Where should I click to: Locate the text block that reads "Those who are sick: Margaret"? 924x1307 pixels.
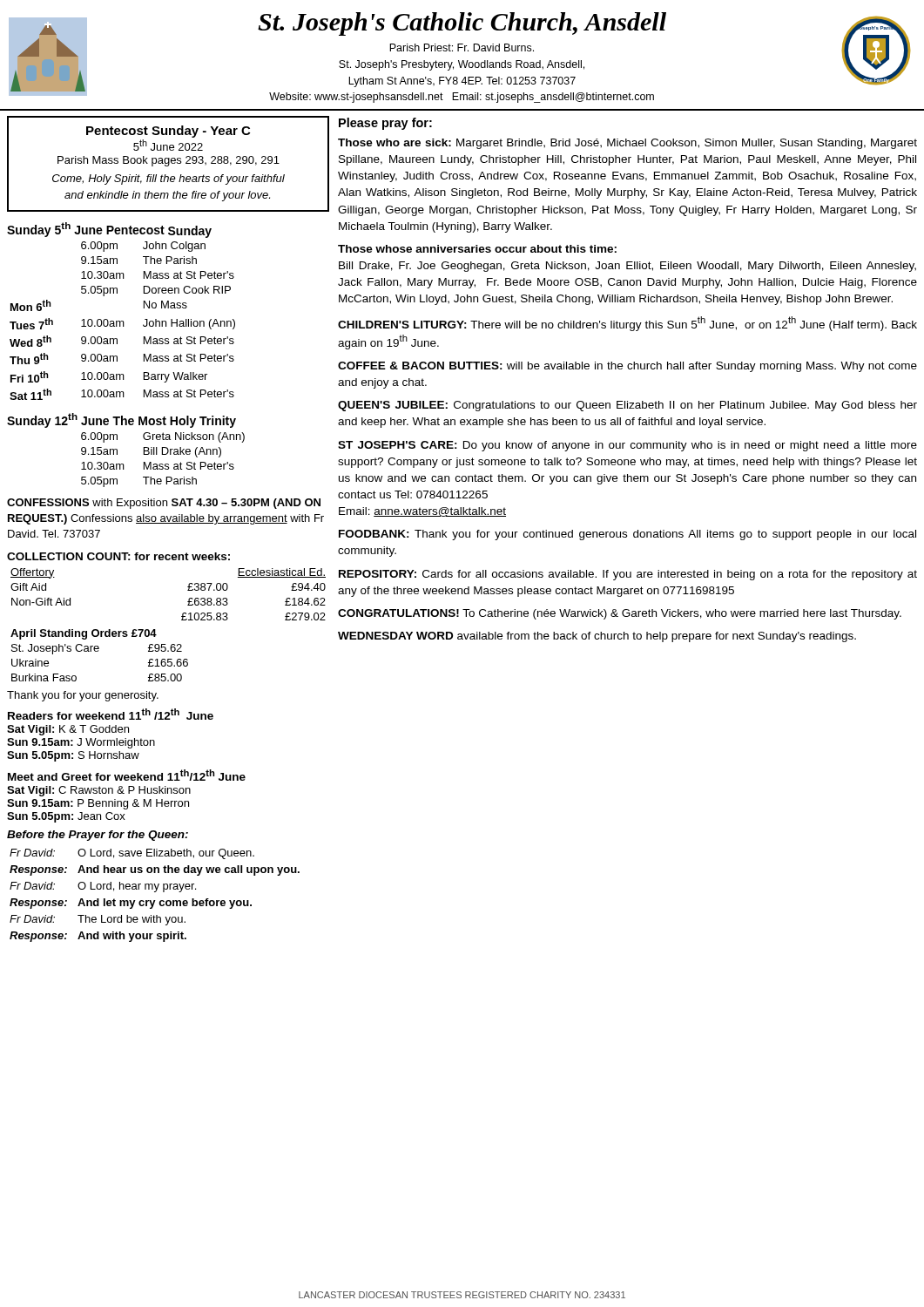click(627, 184)
